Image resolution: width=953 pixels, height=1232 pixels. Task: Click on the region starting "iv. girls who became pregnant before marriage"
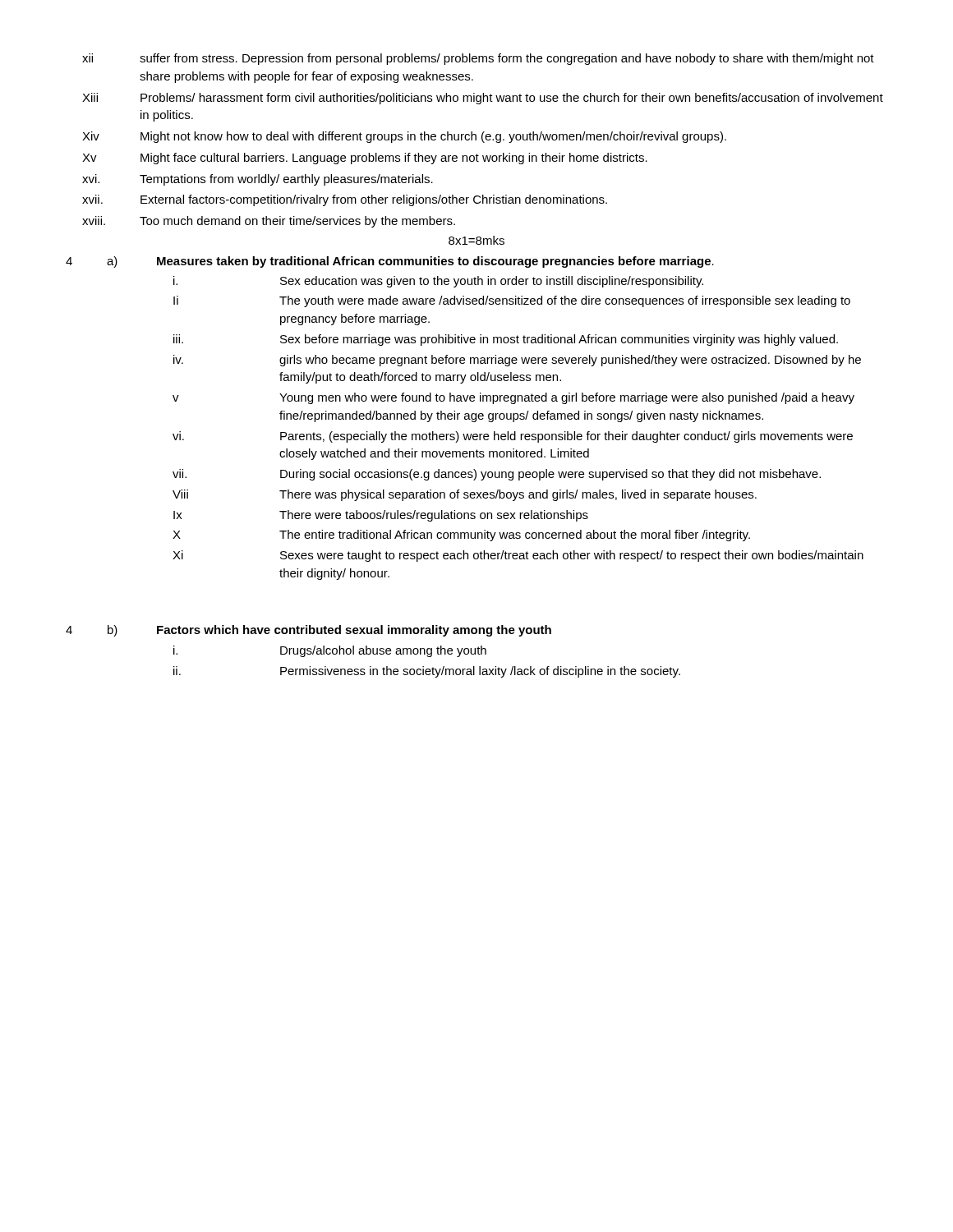(x=476, y=368)
